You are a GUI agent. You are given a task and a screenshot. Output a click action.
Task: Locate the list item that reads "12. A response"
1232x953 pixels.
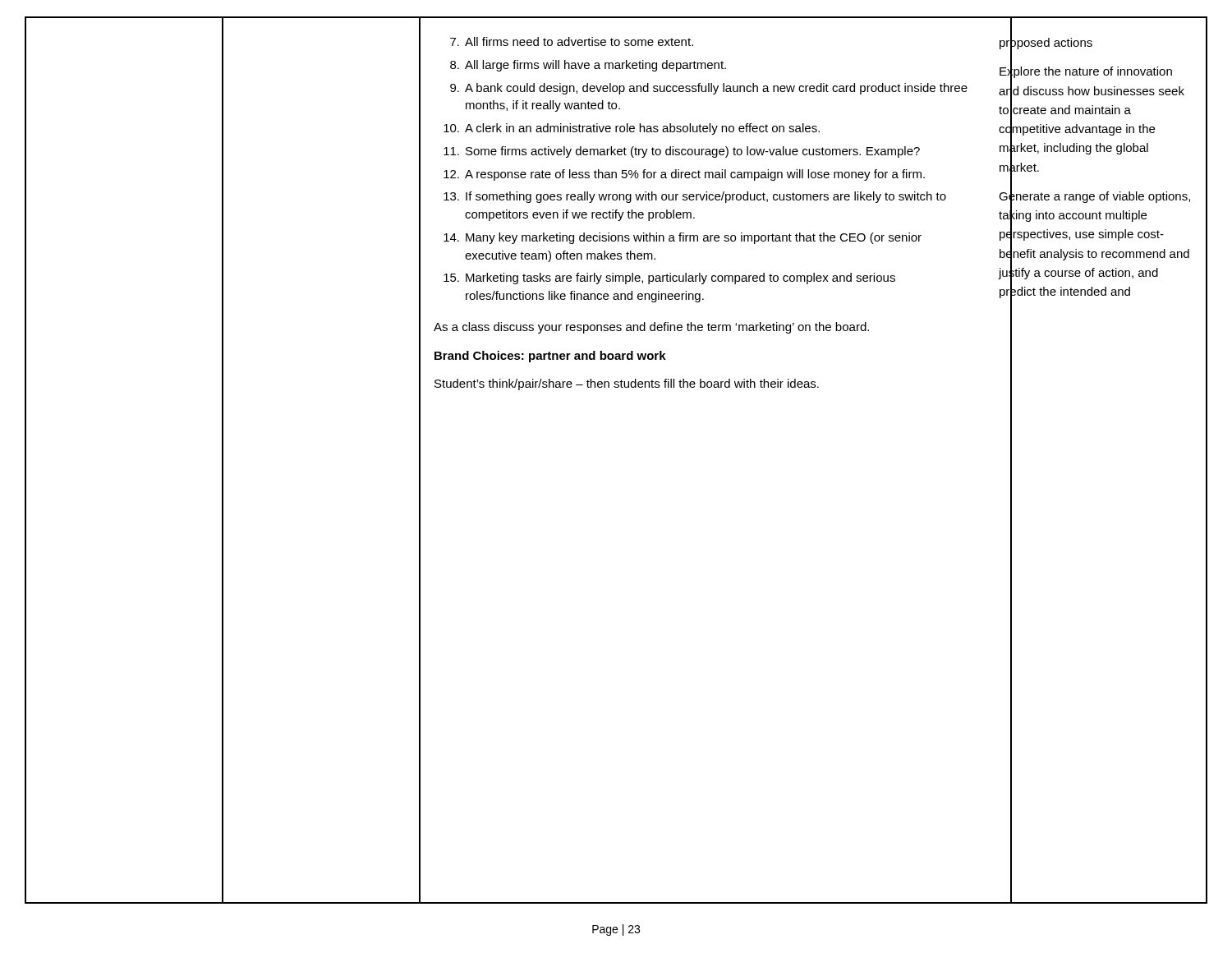tap(701, 174)
